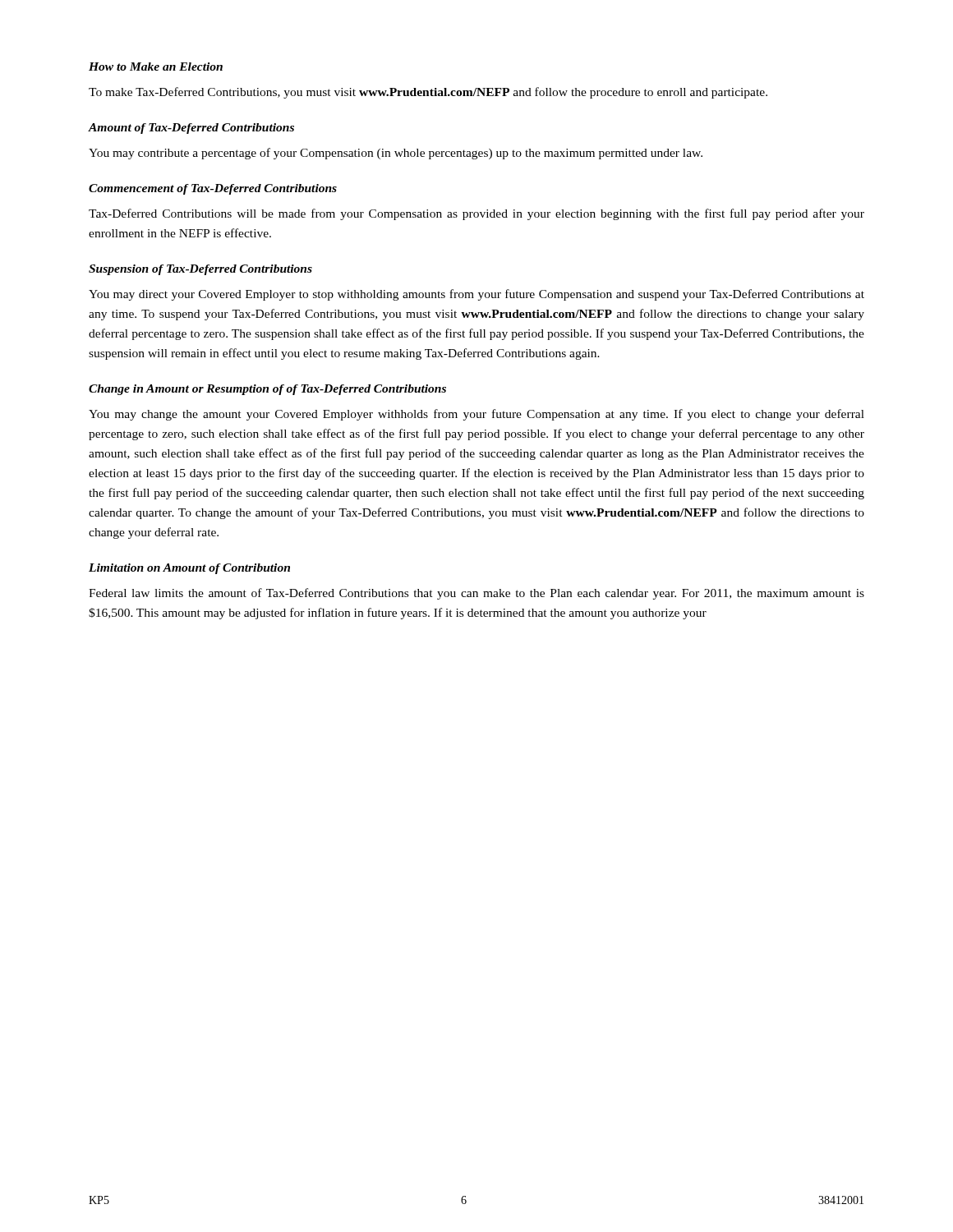Find the region starting "Tax-Deferred Contributions will be made from your Compensation"

(x=476, y=223)
